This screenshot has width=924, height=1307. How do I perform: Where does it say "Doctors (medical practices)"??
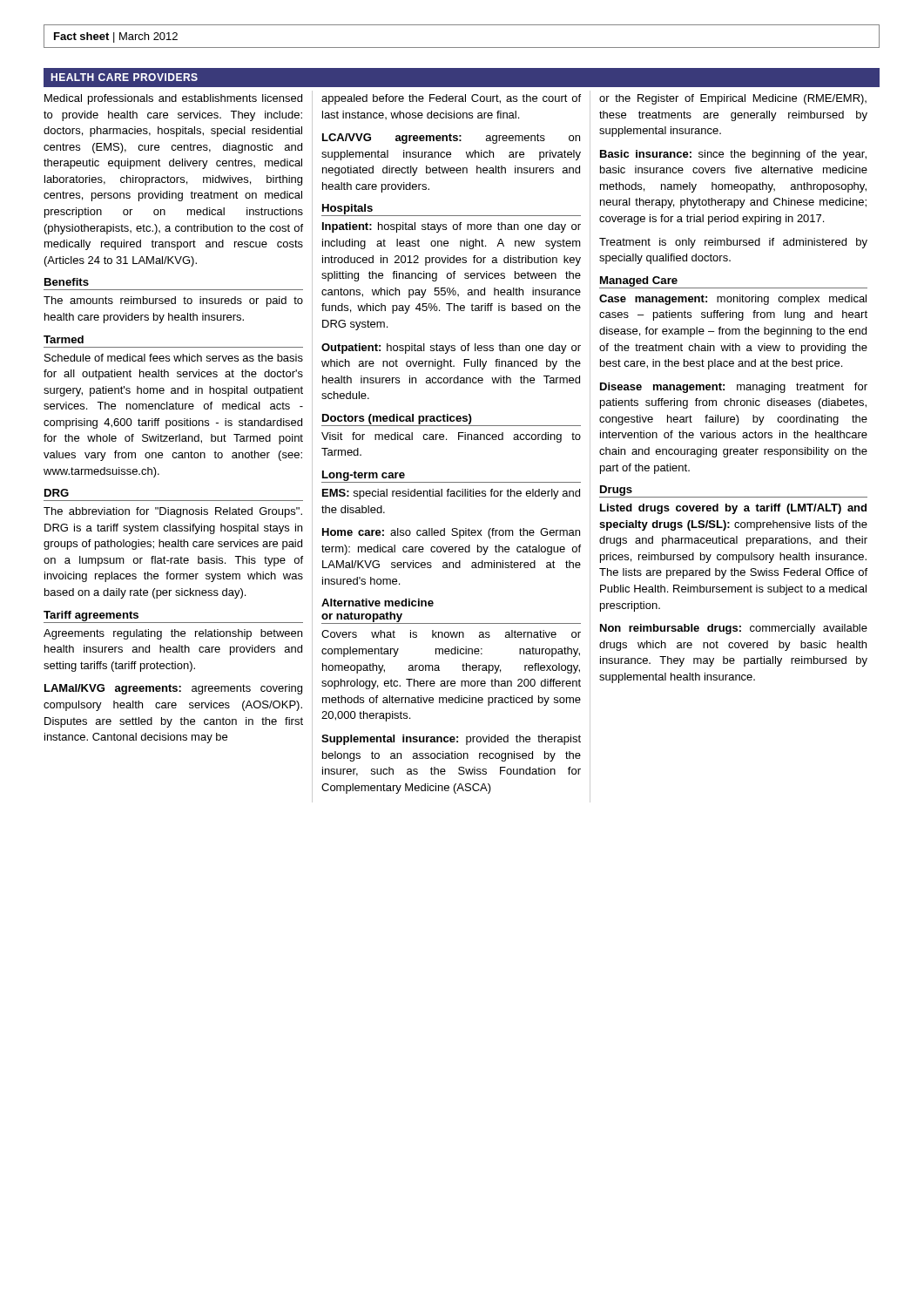pyautogui.click(x=397, y=418)
